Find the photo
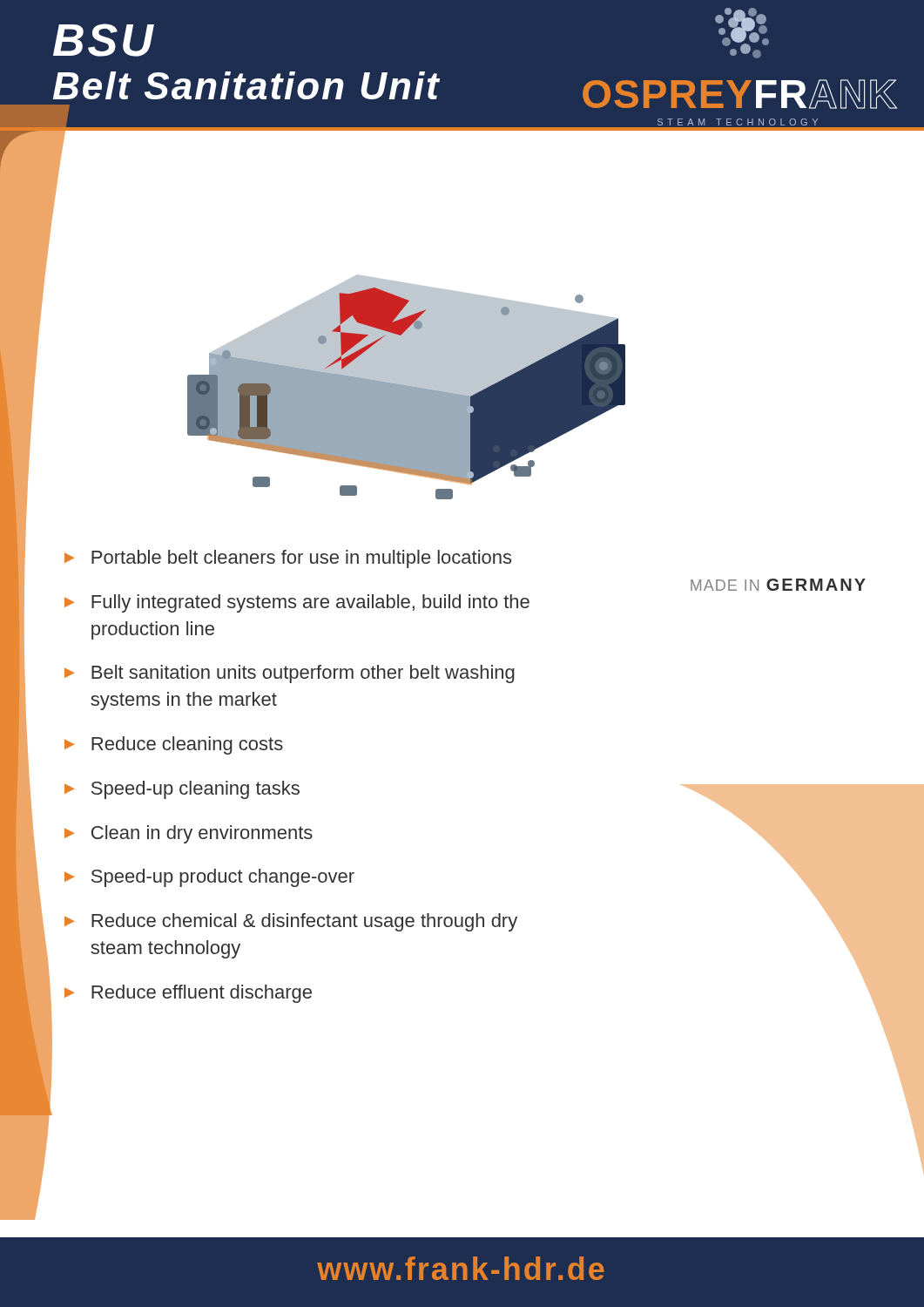The width and height of the screenshot is (924, 1307). pyautogui.click(x=392, y=336)
